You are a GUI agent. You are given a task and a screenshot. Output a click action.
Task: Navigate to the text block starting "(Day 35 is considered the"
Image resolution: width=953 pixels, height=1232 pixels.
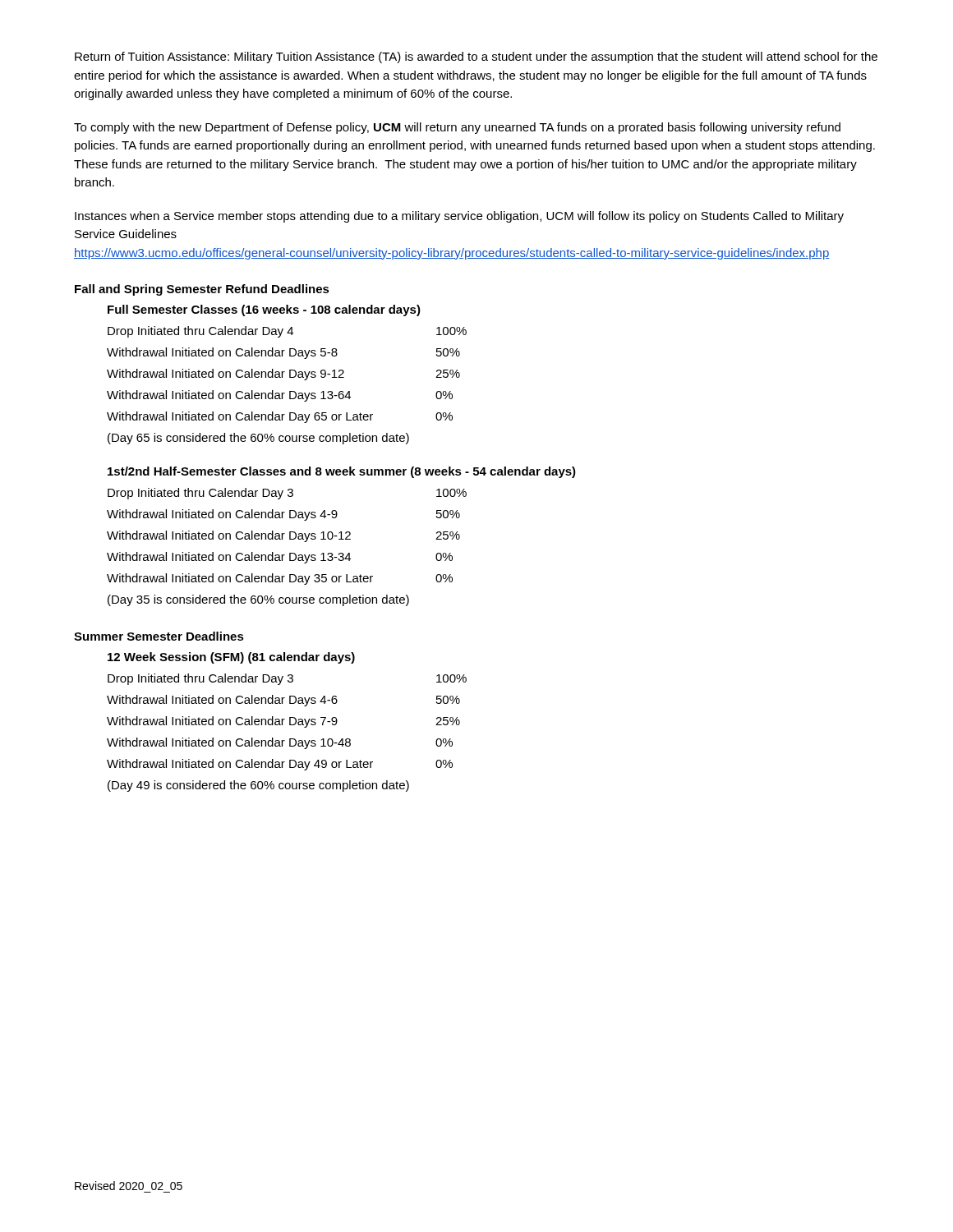258,599
